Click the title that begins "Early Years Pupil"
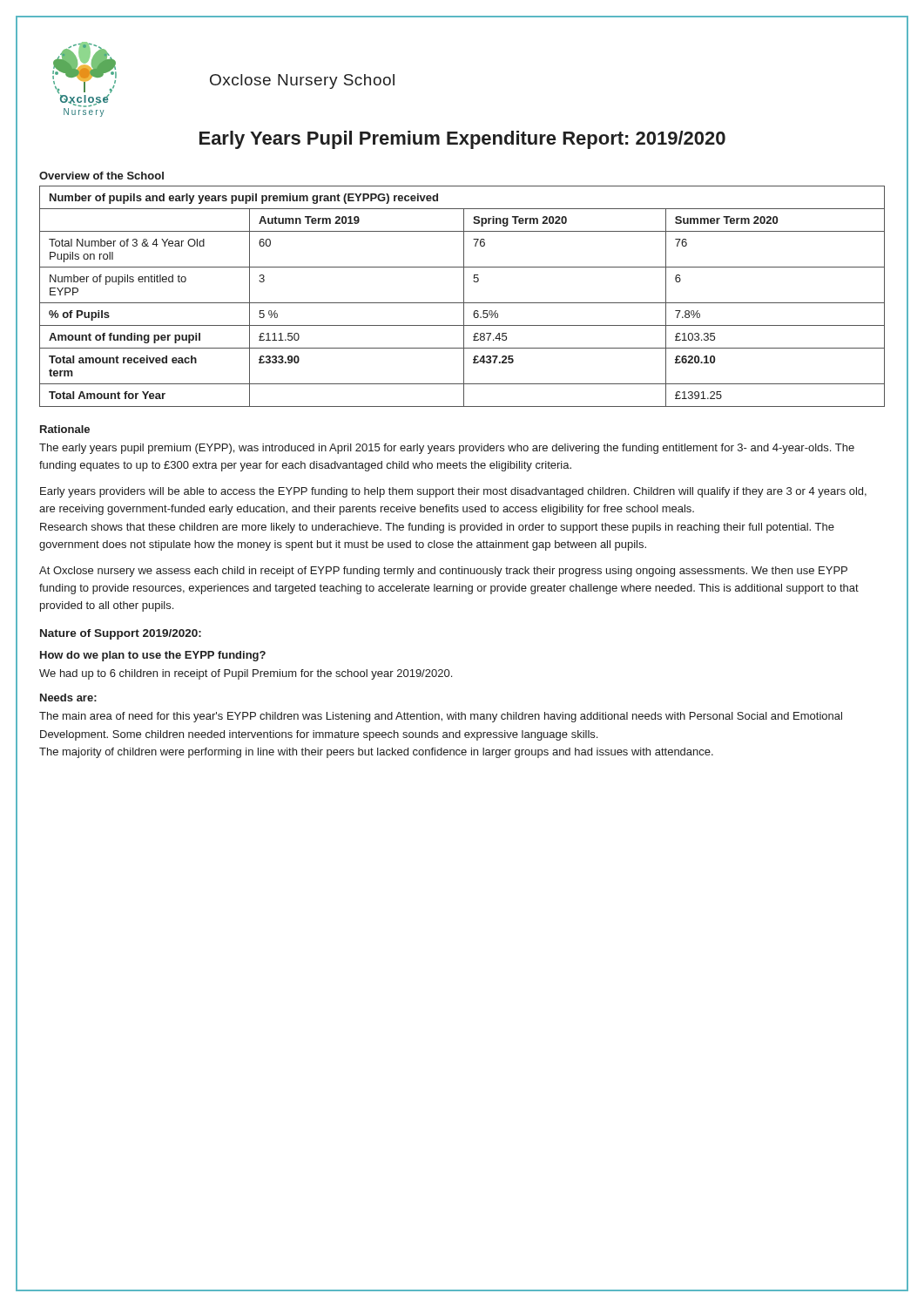924x1307 pixels. [x=462, y=138]
